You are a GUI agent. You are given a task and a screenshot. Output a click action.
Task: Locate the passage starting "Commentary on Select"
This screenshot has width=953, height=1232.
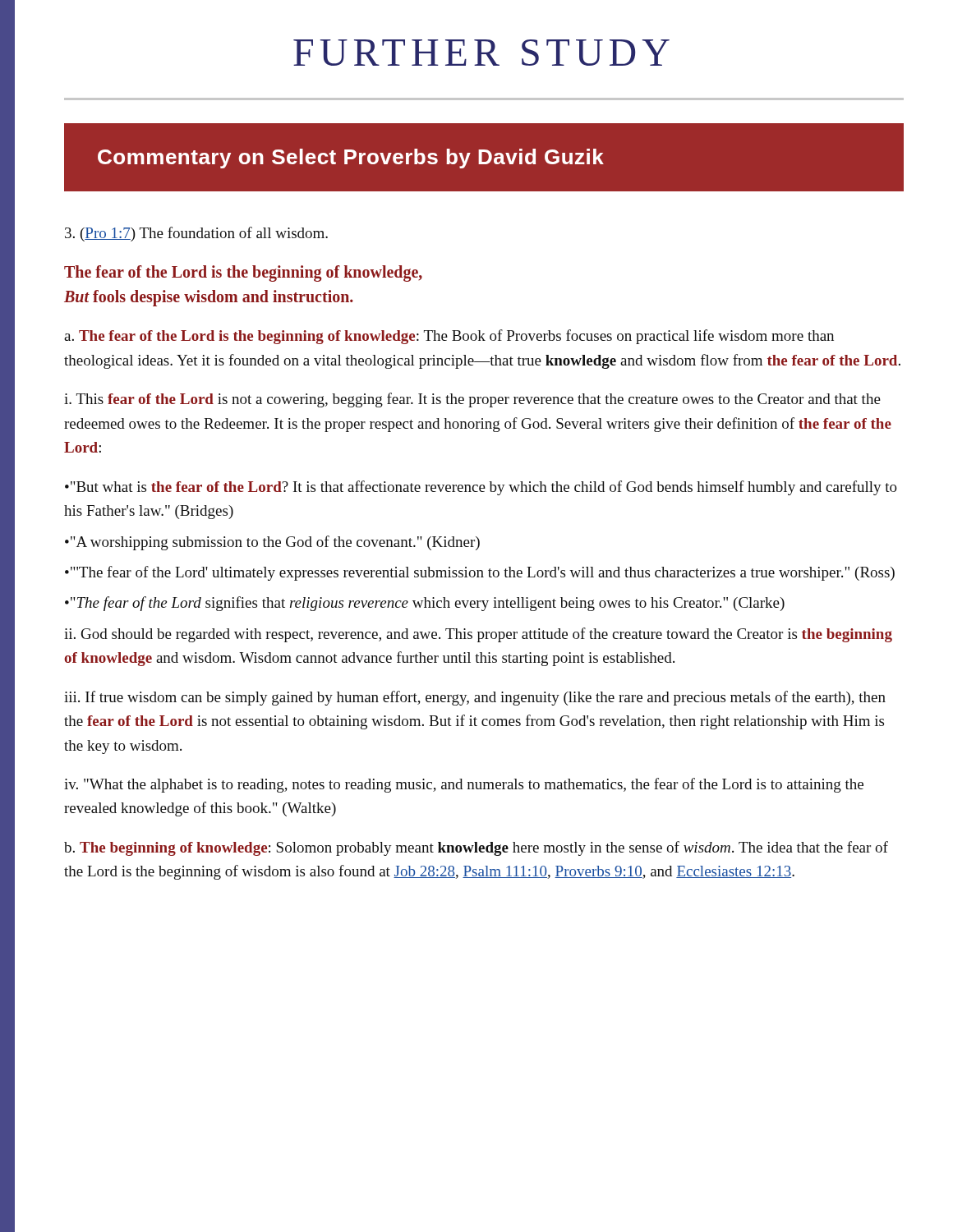pyautogui.click(x=351, y=157)
